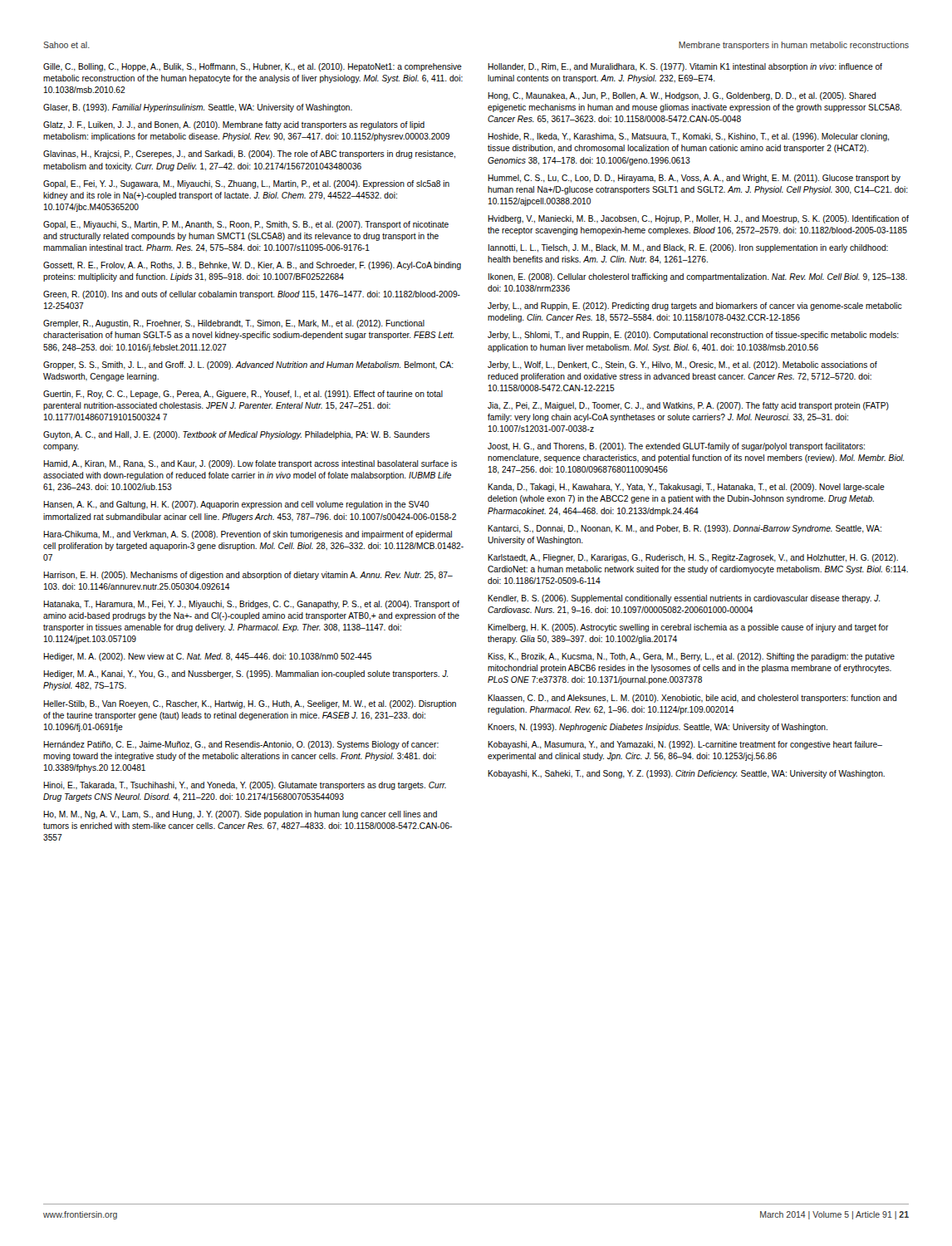Select the list item that reads "Kiss, K., Brozik,"
This screenshot has width=952, height=1246.
coord(691,669)
